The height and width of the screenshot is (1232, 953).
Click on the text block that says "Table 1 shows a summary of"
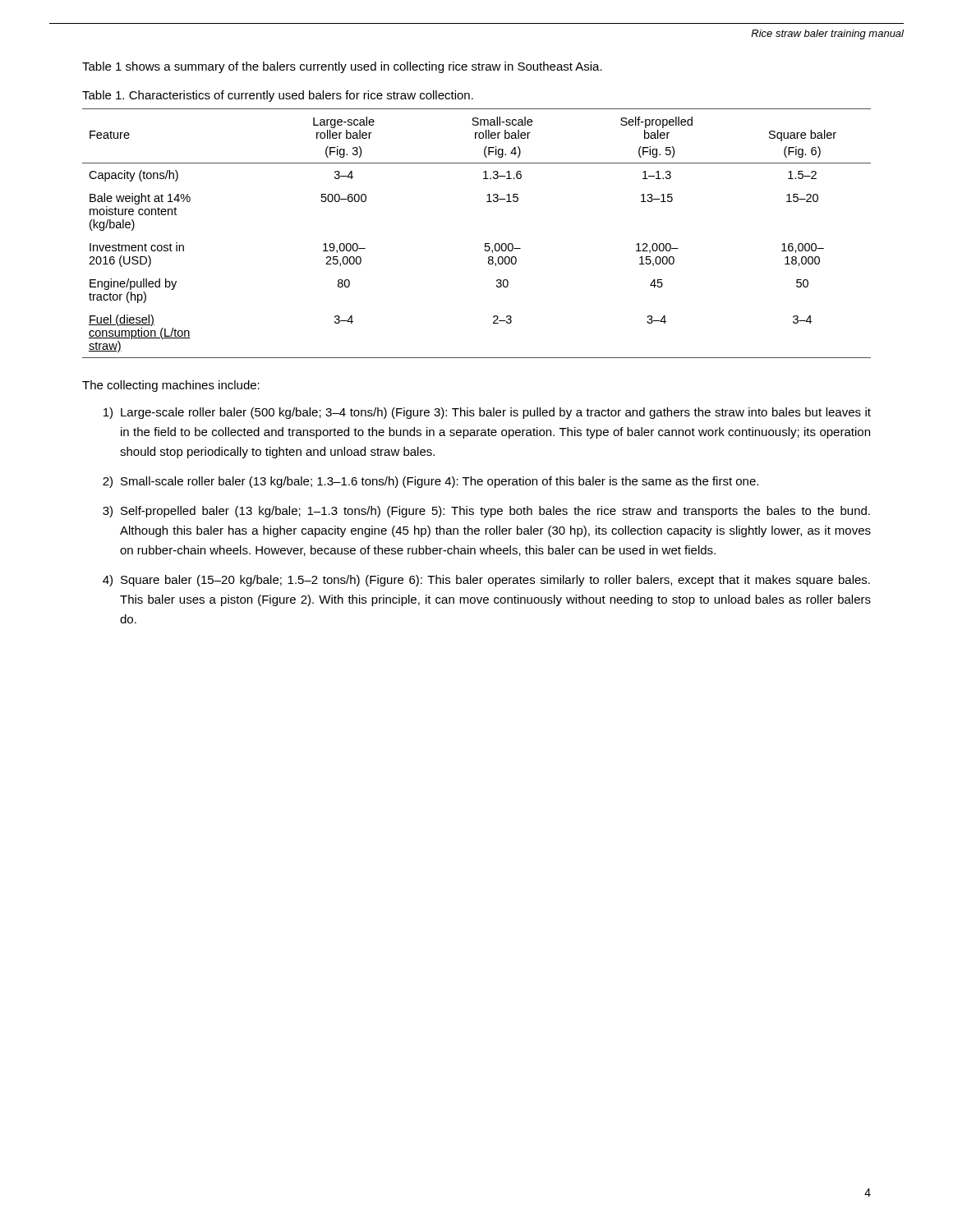click(342, 66)
